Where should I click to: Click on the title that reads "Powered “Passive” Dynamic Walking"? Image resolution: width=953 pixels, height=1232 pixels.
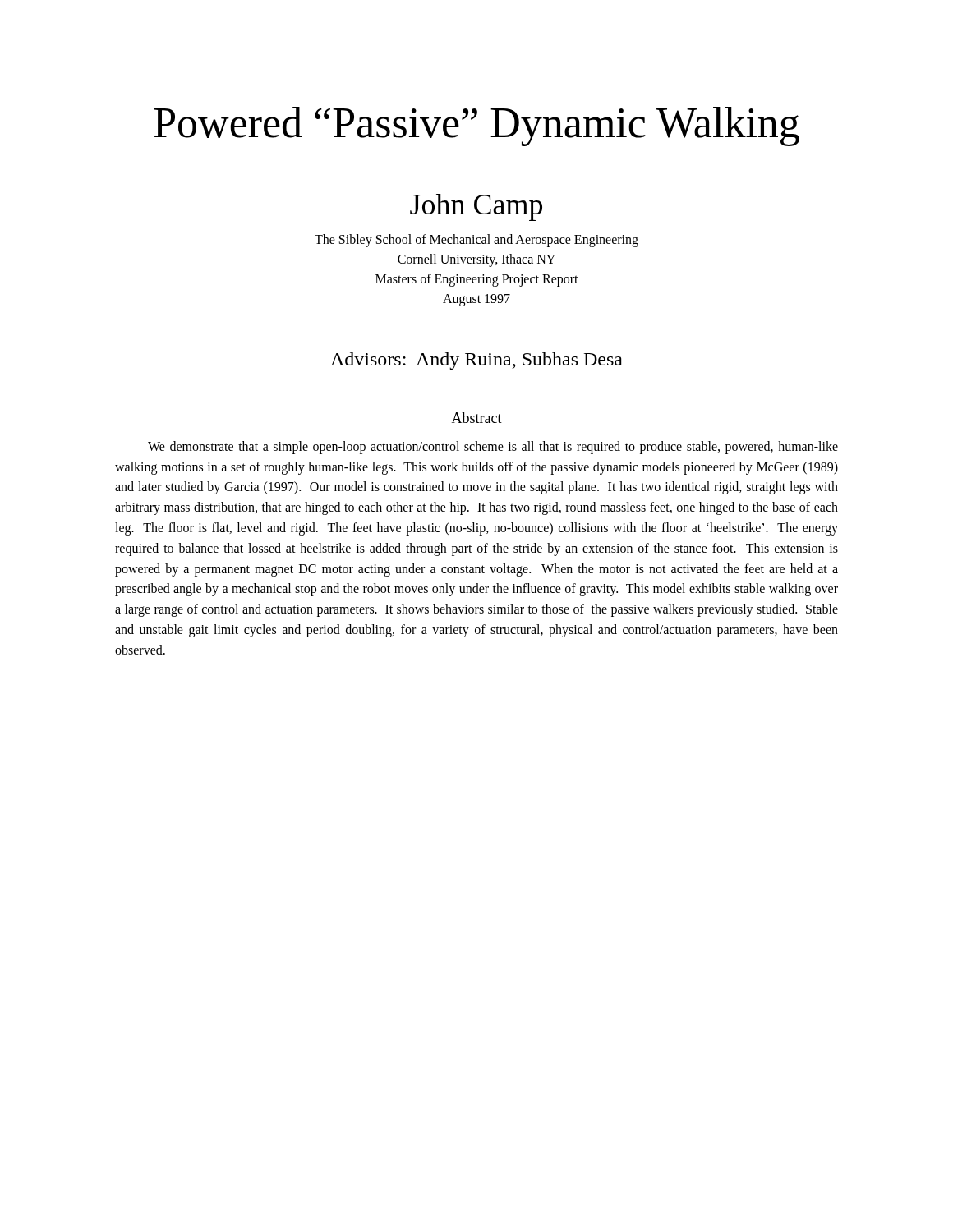point(476,123)
